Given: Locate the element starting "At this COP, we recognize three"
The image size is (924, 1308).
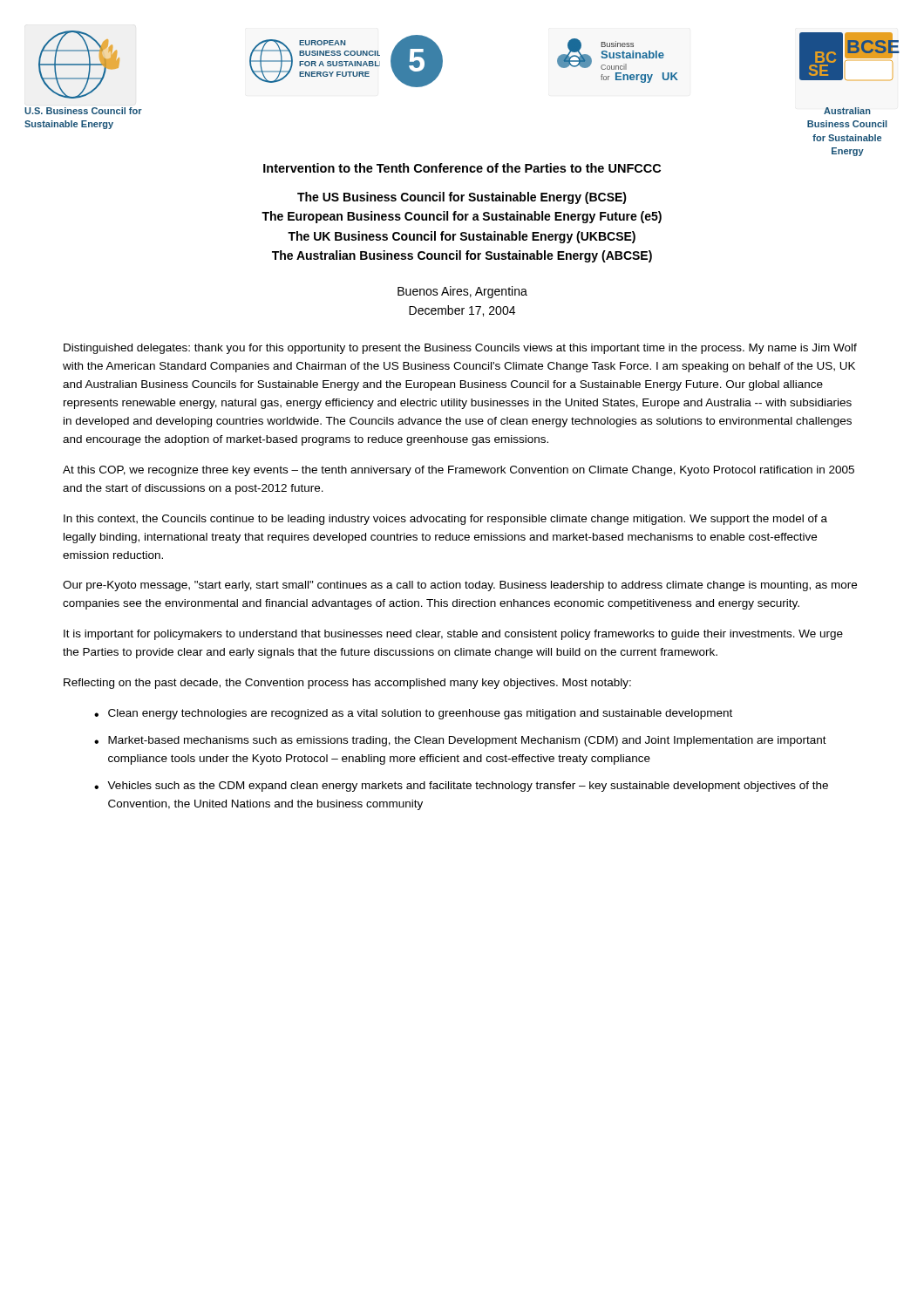Looking at the screenshot, I should (x=459, y=479).
